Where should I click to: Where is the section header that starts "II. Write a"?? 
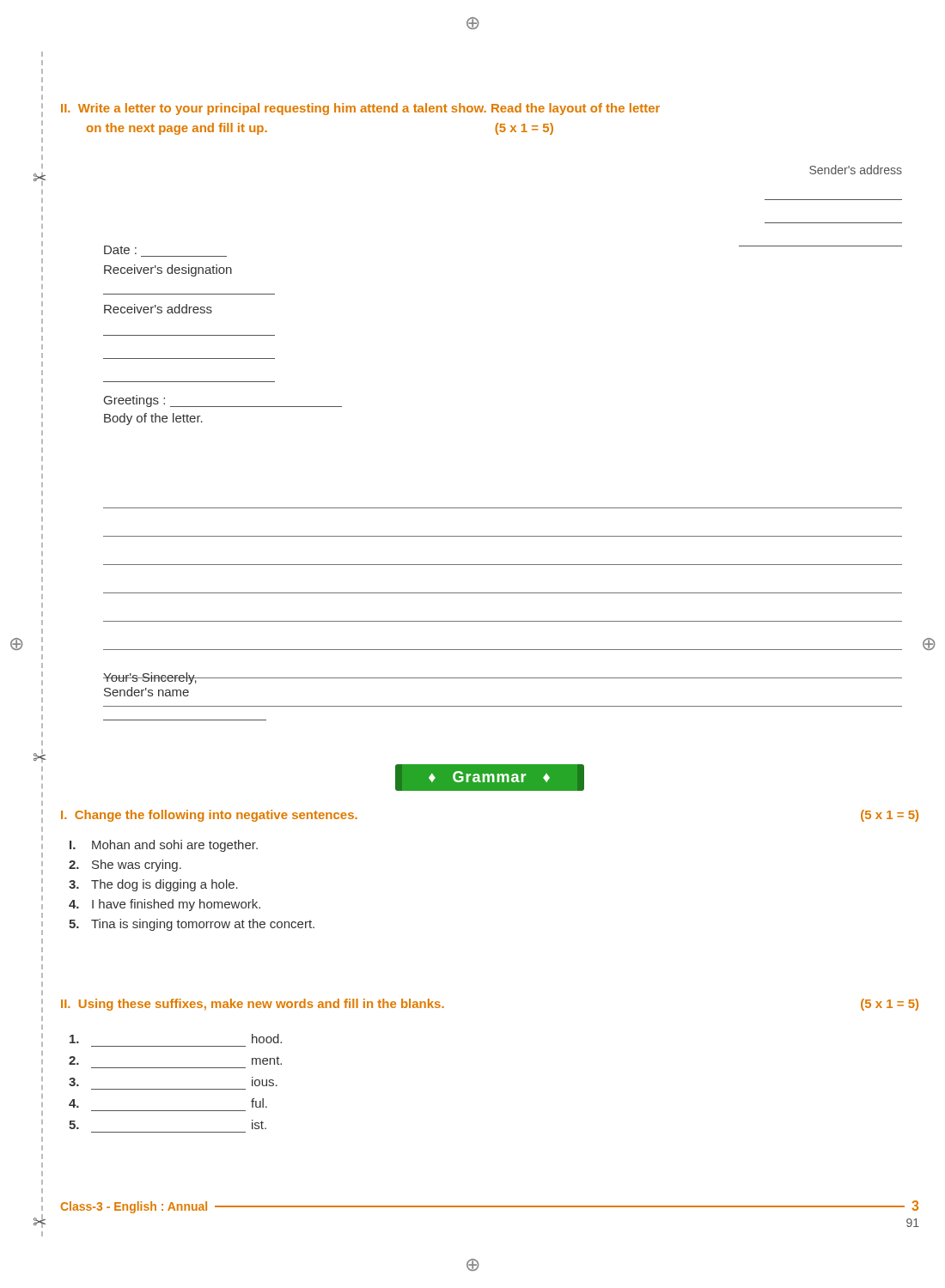tap(360, 118)
